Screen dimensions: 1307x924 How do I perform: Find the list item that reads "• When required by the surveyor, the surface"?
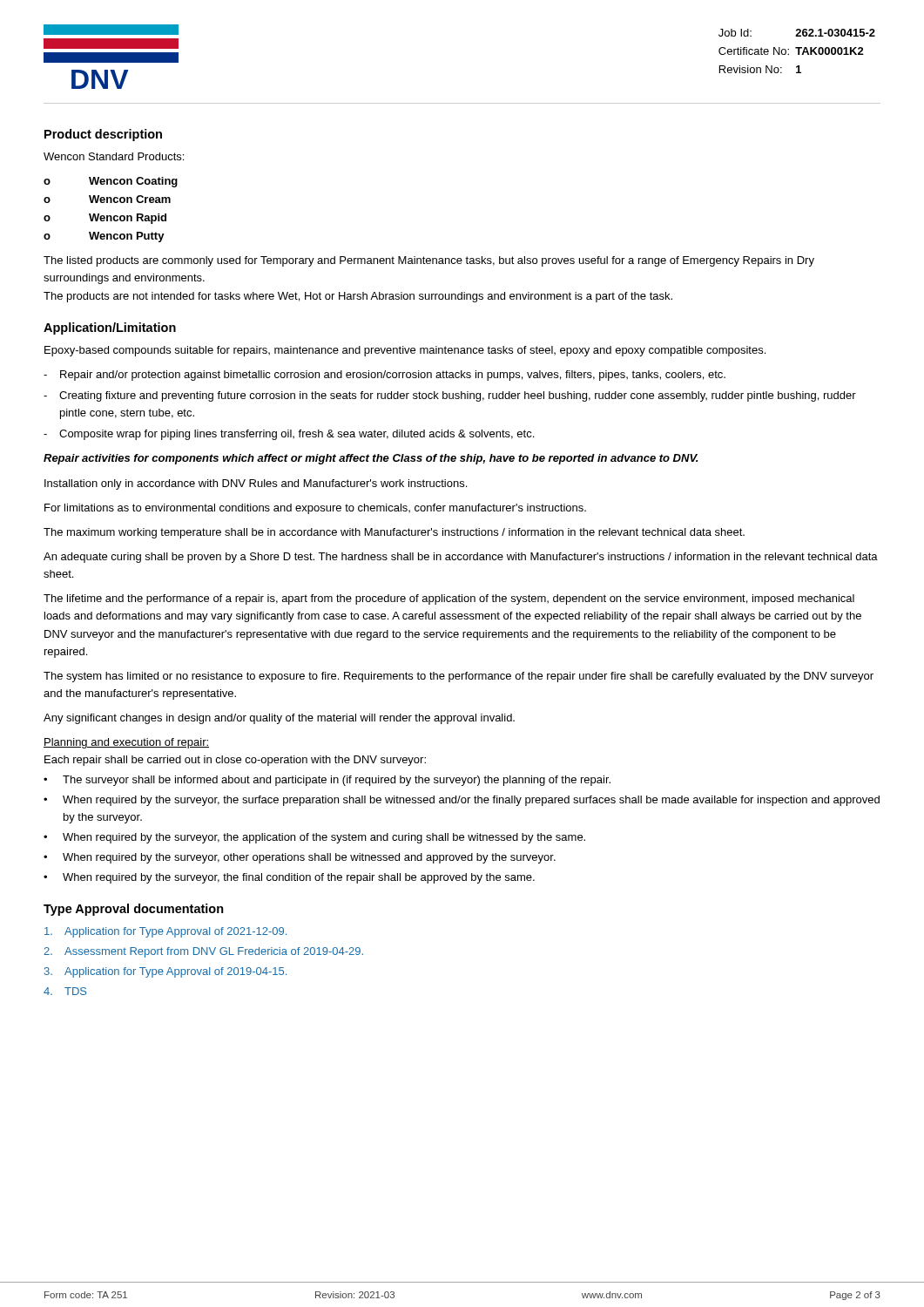462,808
